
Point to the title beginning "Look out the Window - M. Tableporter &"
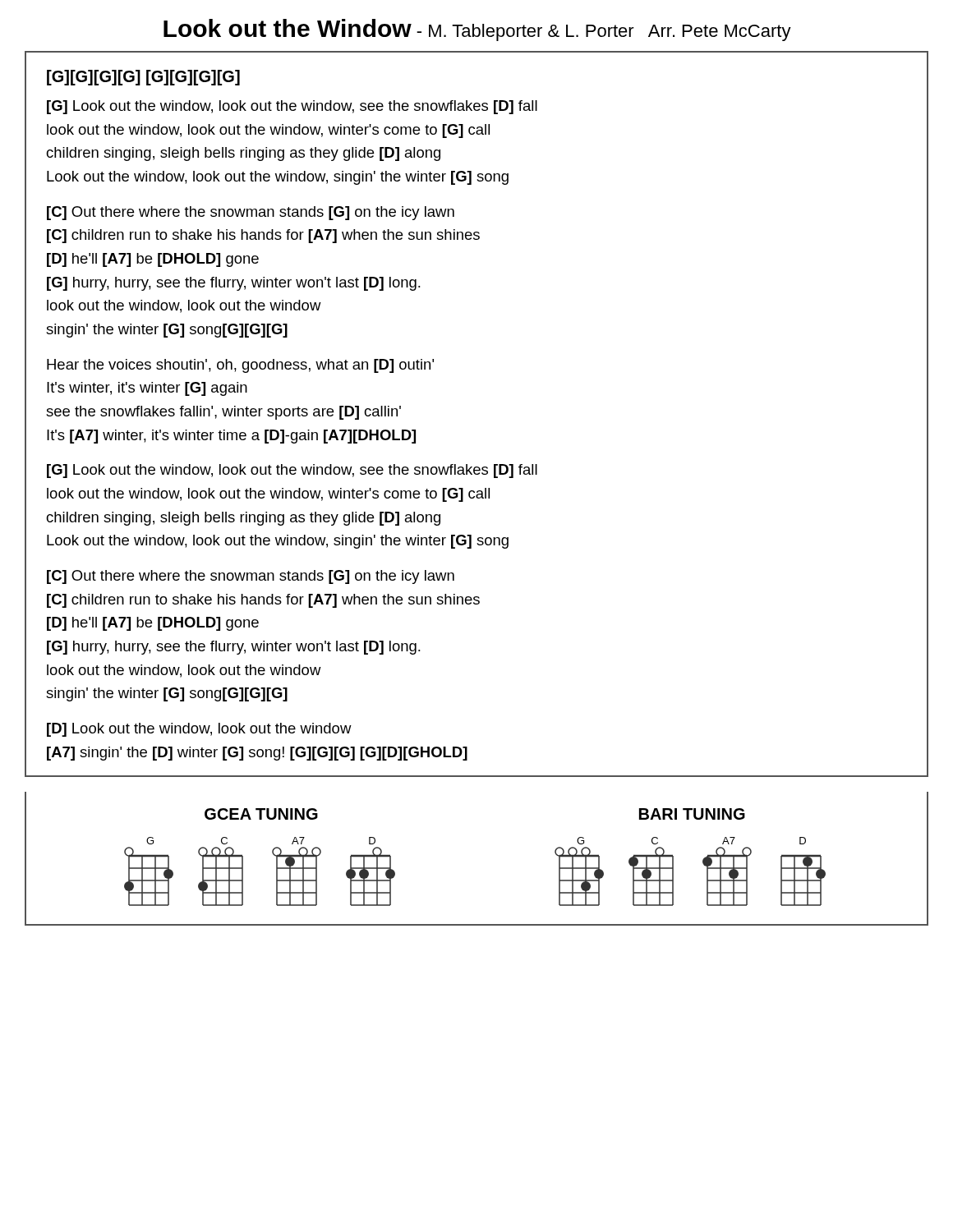point(476,28)
